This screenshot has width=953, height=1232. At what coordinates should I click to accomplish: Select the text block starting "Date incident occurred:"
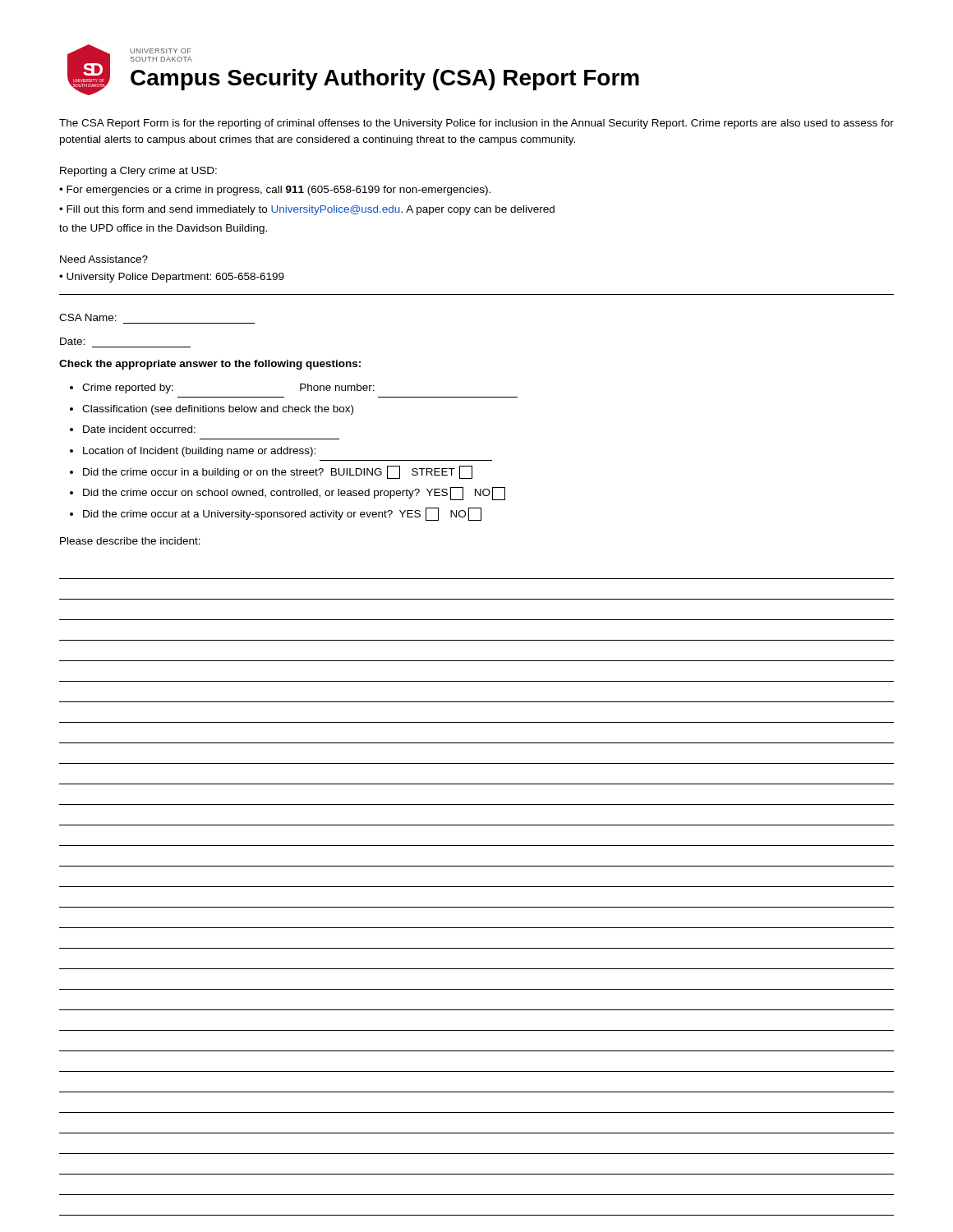click(x=211, y=431)
